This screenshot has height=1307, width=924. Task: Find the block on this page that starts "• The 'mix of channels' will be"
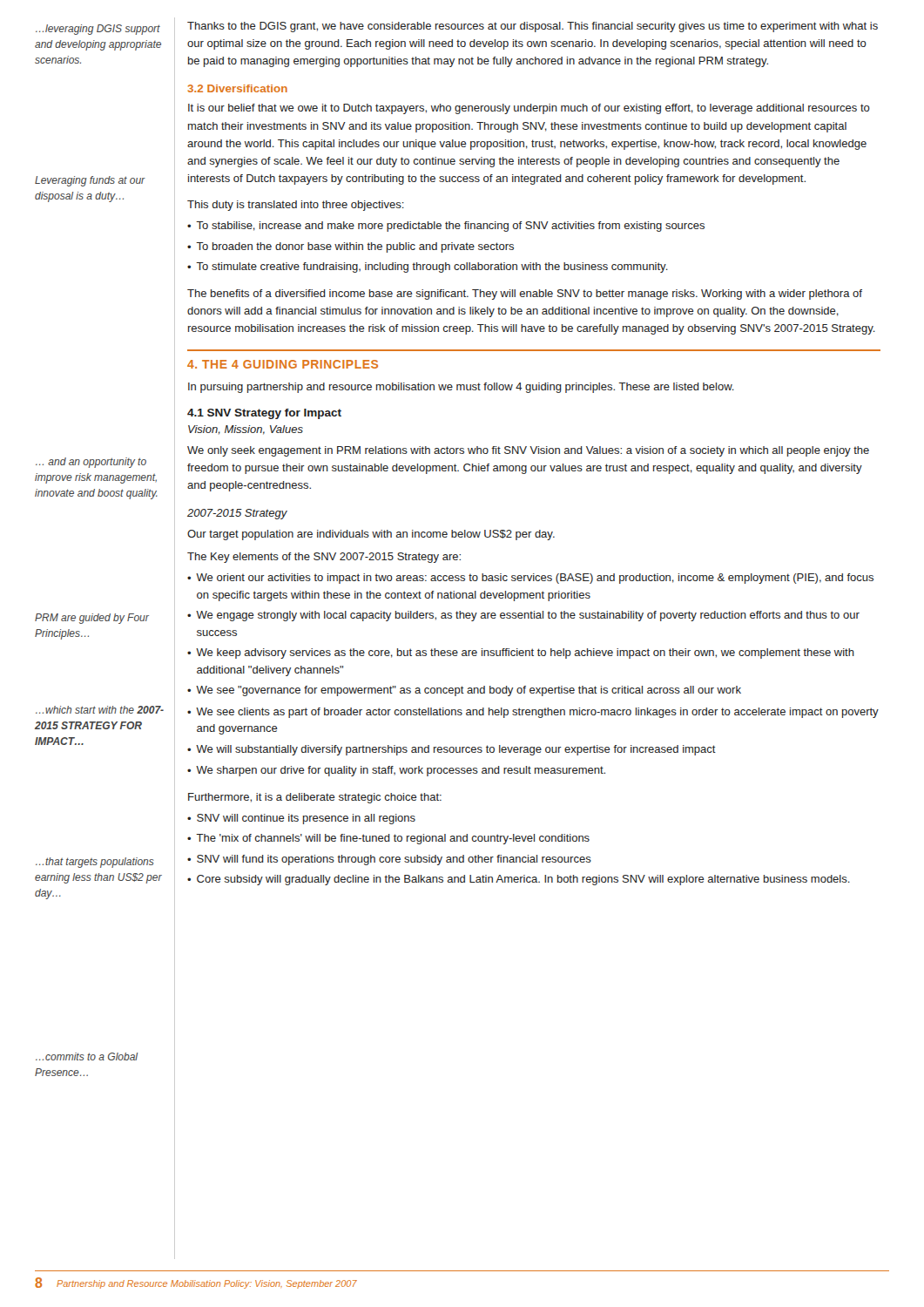pos(388,839)
